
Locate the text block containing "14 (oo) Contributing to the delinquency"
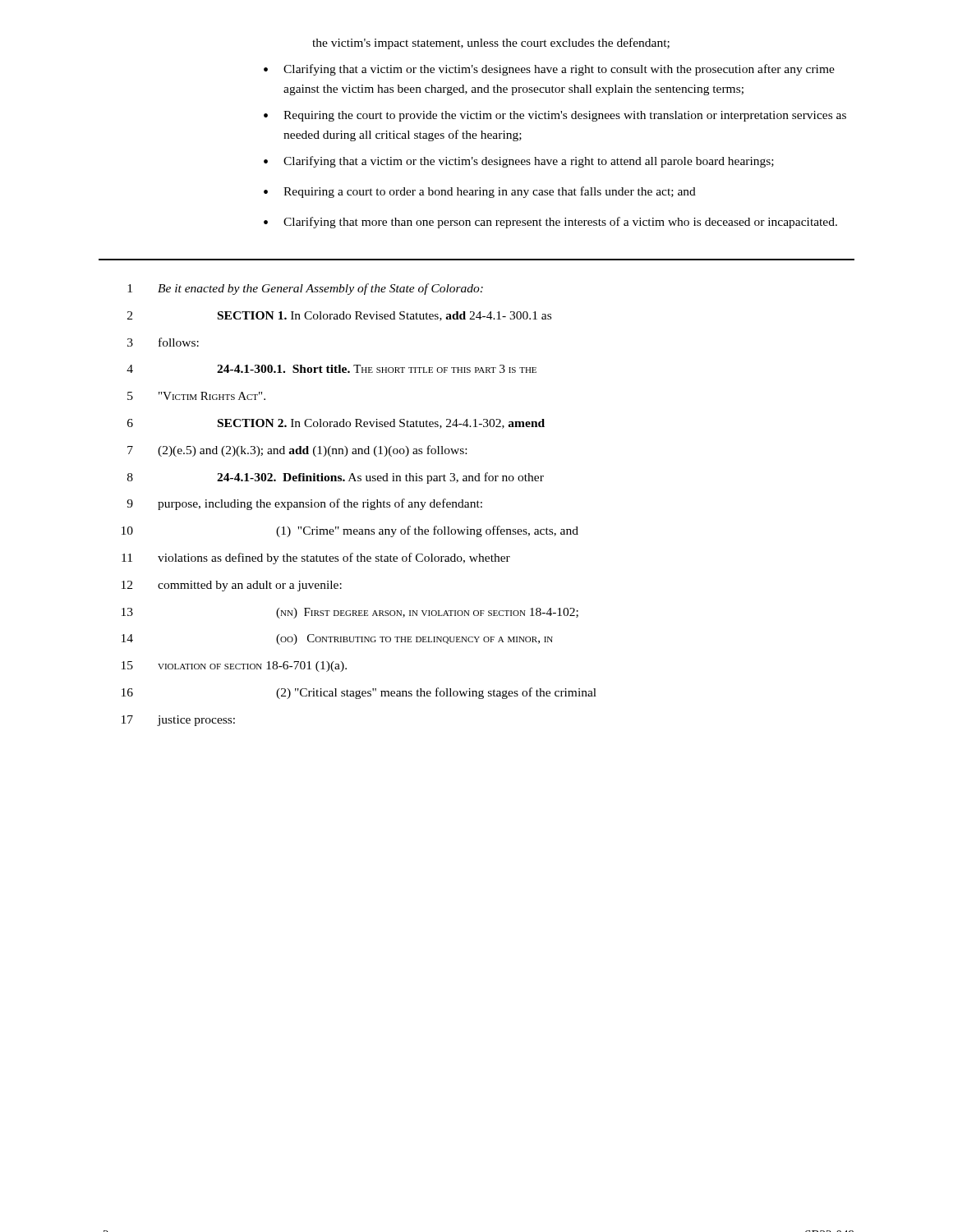476,639
